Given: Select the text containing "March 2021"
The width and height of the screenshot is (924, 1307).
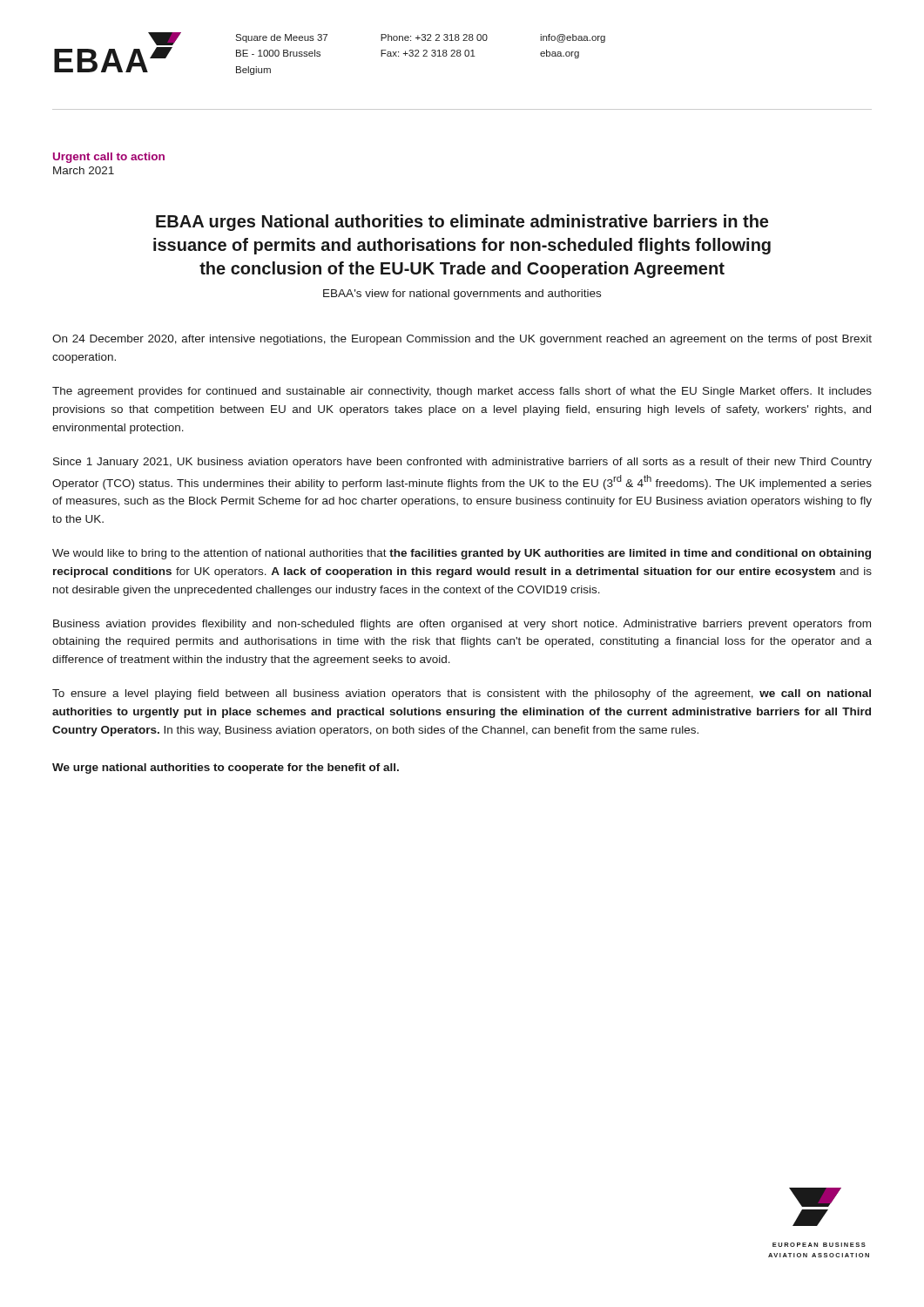Looking at the screenshot, I should 83,170.
